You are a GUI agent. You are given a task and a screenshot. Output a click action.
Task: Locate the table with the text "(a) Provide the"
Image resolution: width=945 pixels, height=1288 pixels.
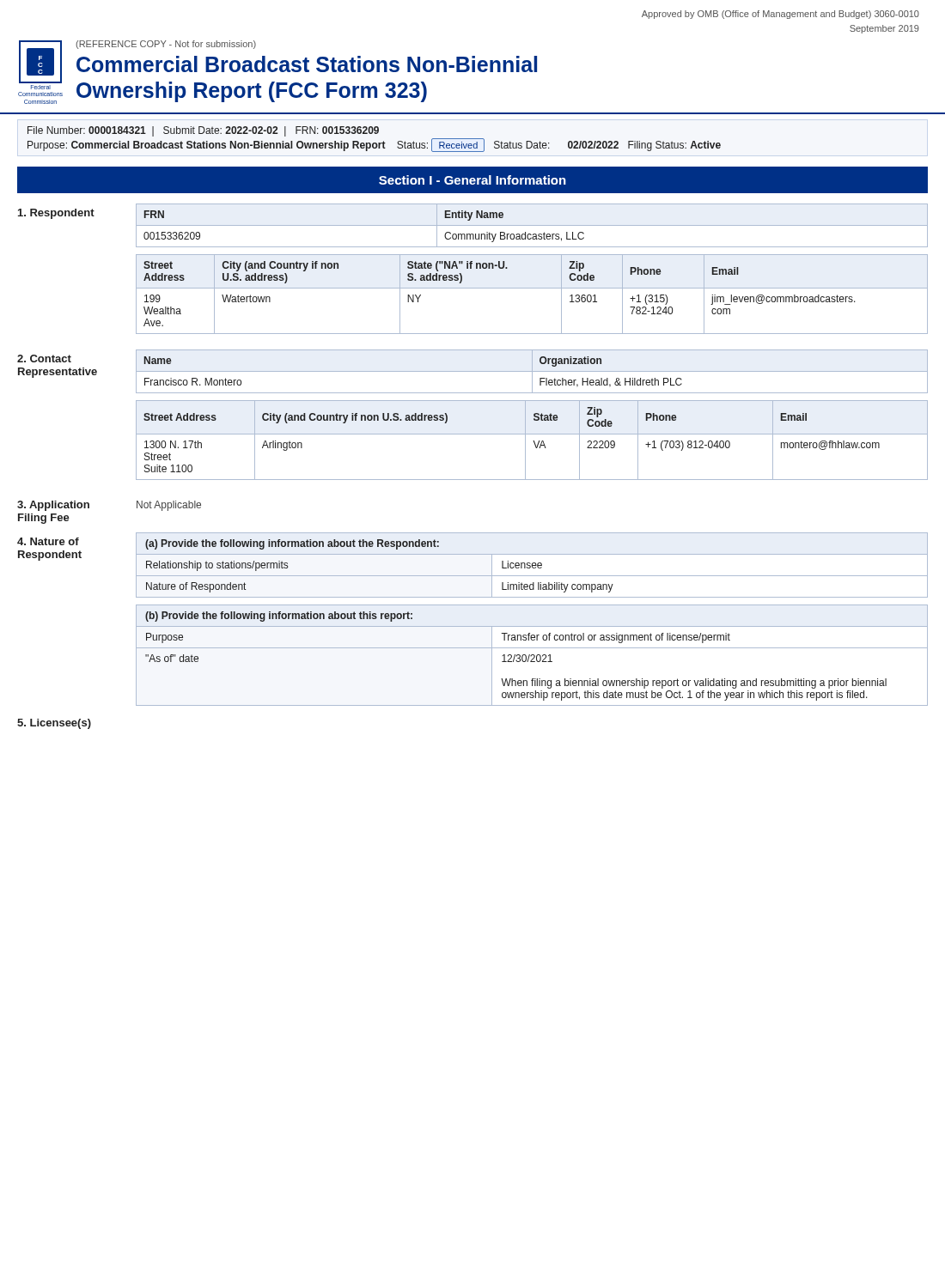click(532, 565)
